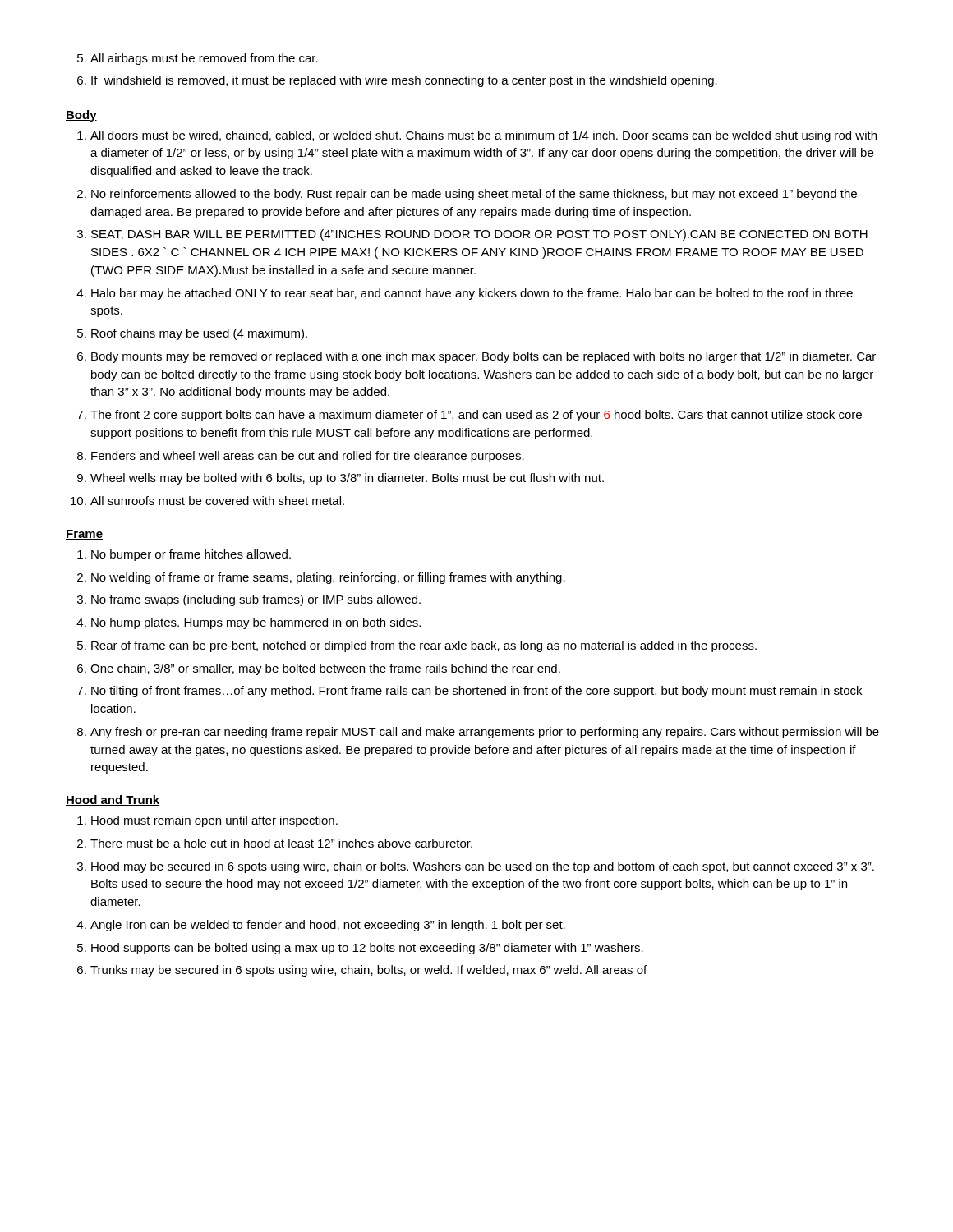This screenshot has height=1232, width=953.
Task: Locate the block of text that opens with "Hood supports can be bolted"
Action: click(x=489, y=947)
